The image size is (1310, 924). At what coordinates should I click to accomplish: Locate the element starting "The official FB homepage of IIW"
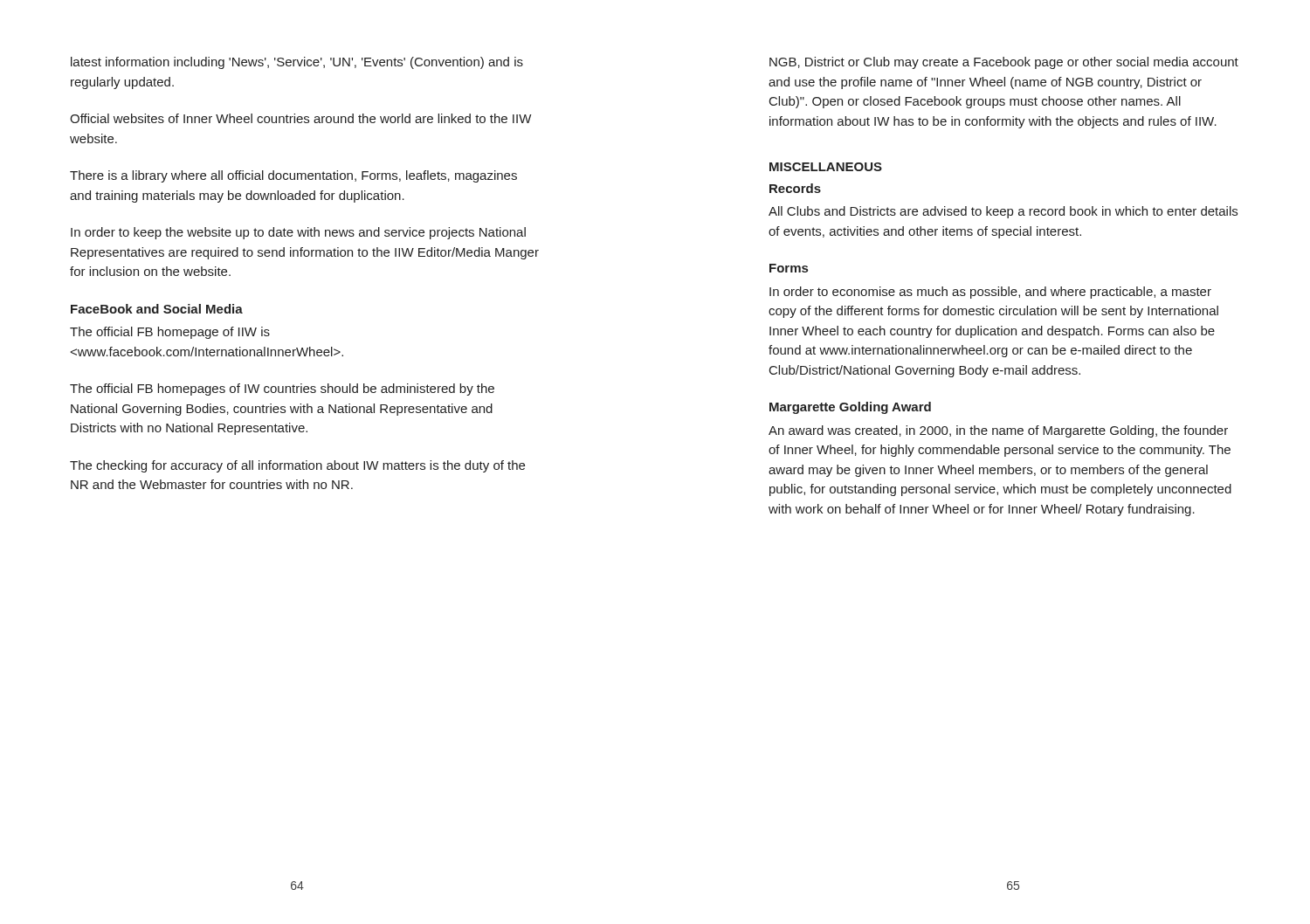pyautogui.click(x=207, y=341)
